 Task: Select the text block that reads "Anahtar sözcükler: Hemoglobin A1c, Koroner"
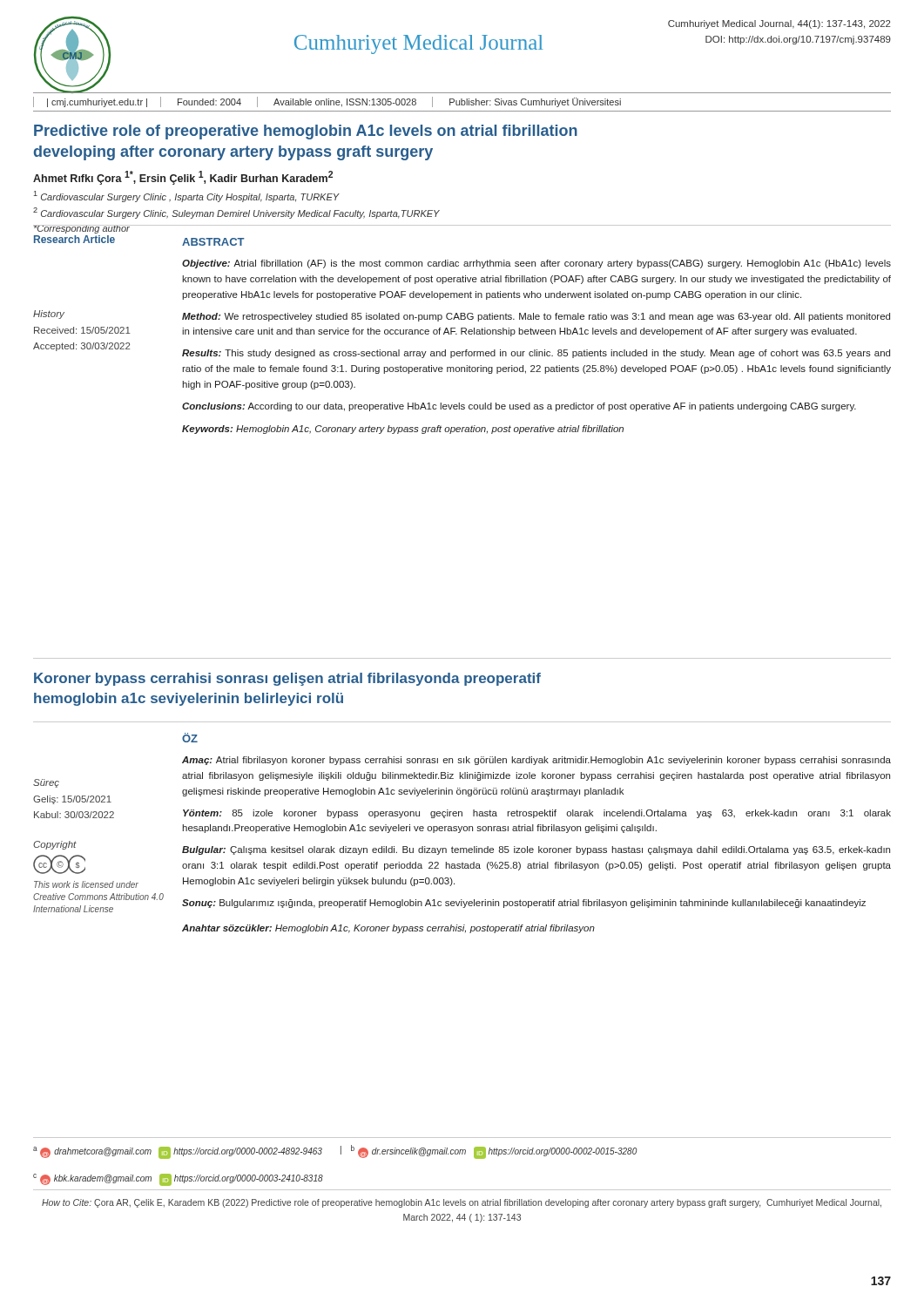tap(388, 928)
